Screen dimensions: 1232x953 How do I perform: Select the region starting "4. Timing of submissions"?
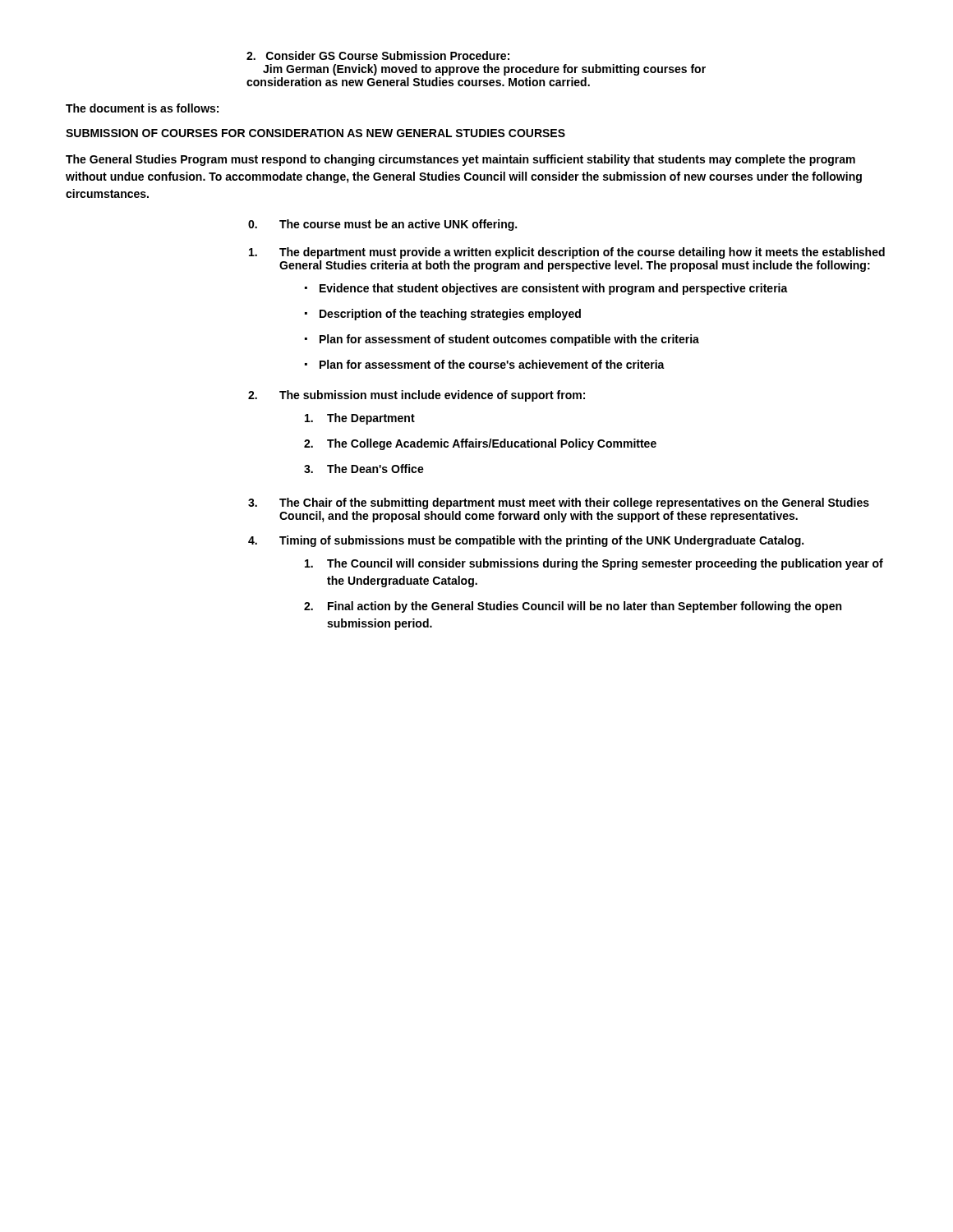(541, 541)
